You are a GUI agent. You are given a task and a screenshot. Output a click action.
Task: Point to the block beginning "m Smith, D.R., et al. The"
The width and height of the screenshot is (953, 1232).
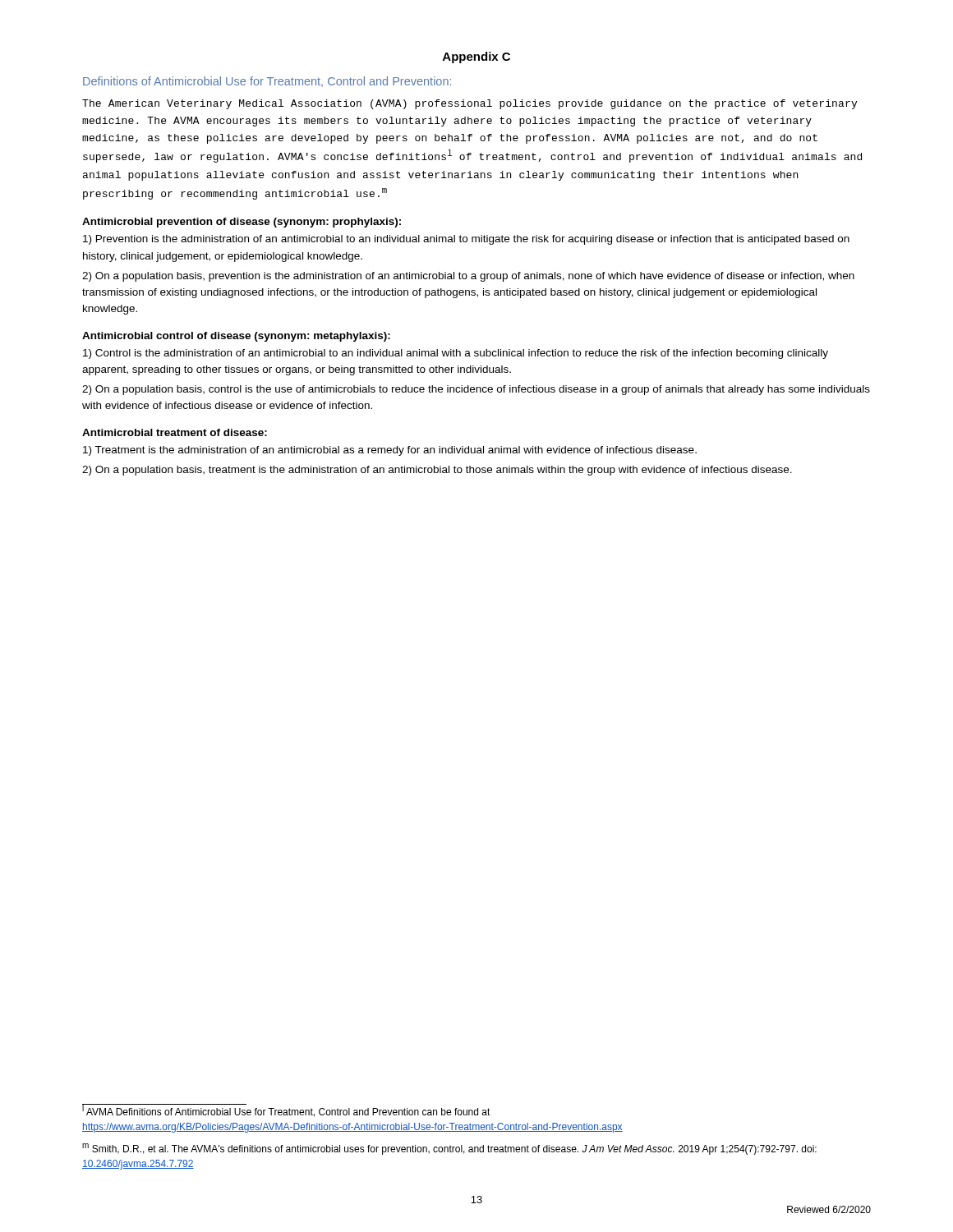click(450, 1155)
